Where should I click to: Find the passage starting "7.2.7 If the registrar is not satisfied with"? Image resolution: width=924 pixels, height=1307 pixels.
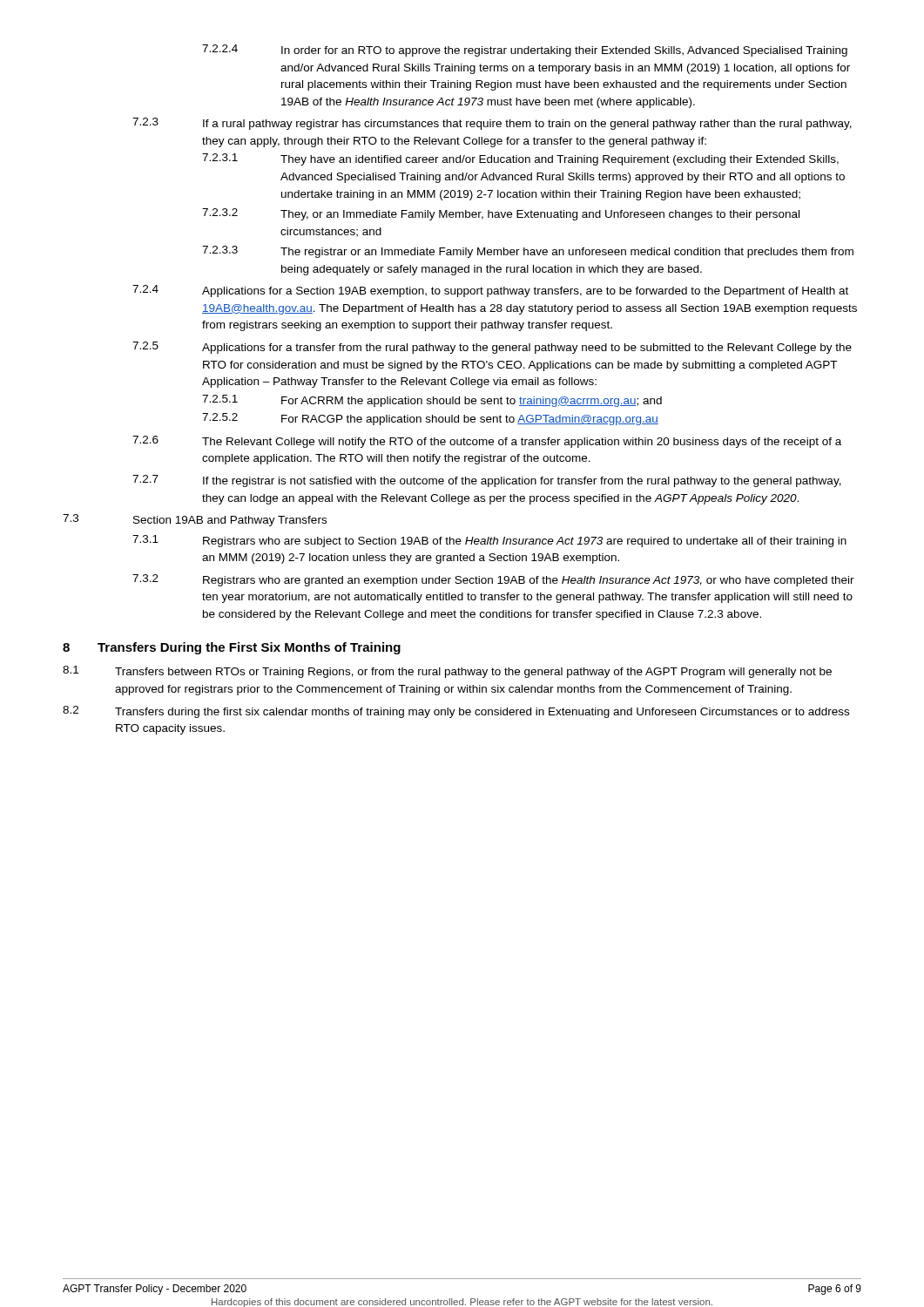click(x=497, y=489)
